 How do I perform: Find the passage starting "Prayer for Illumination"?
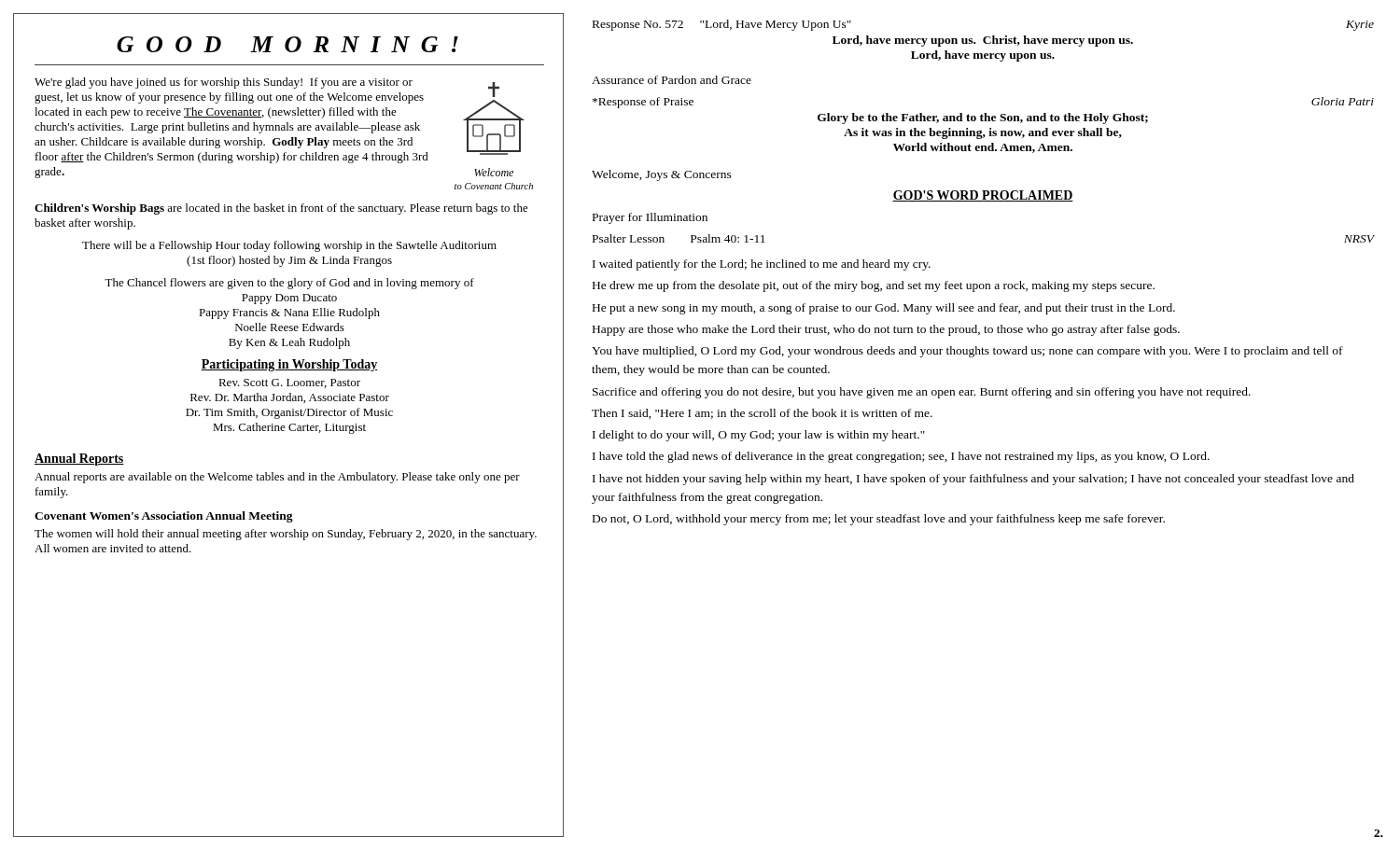click(650, 217)
